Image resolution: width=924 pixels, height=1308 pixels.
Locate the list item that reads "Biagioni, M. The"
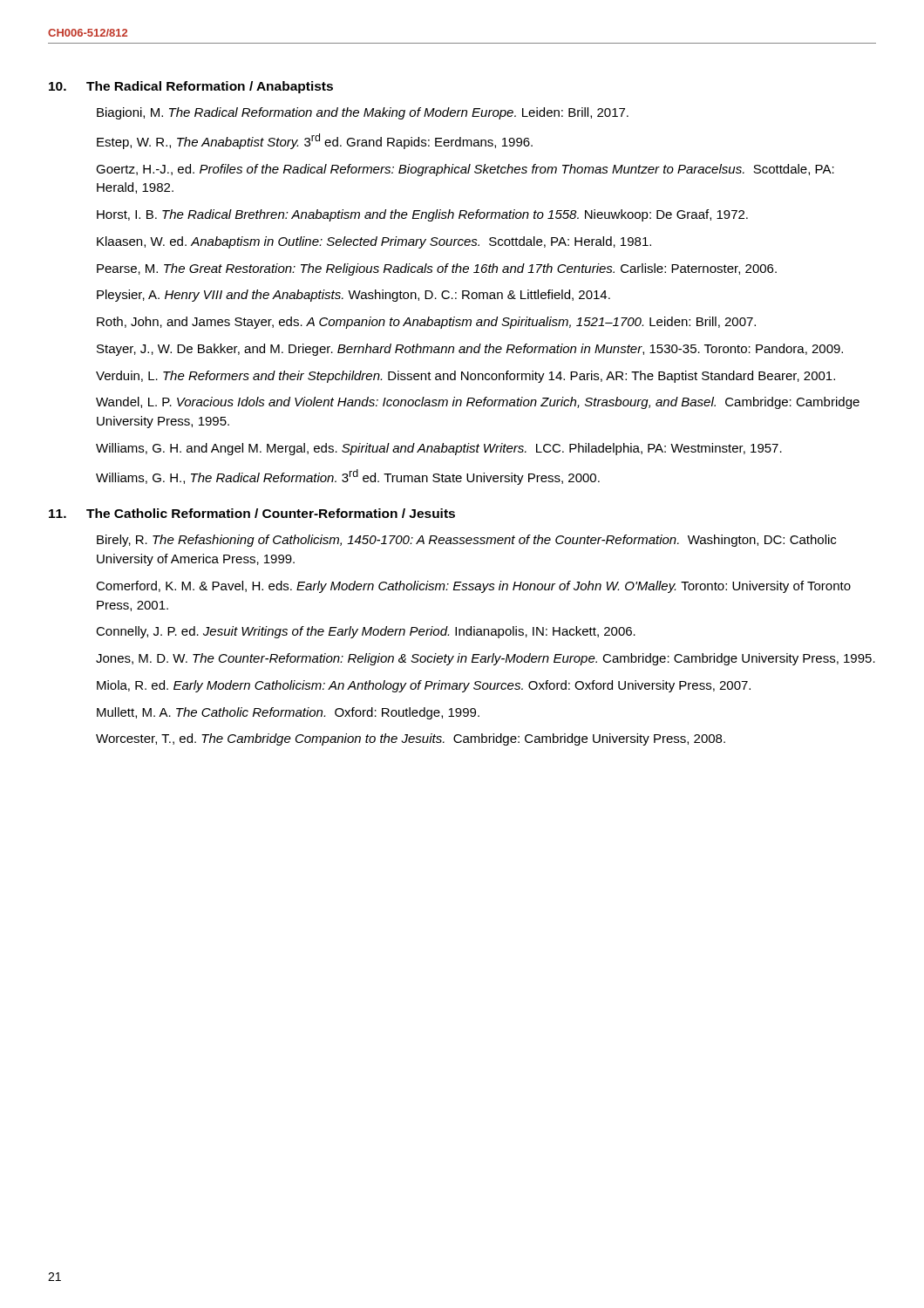363,112
